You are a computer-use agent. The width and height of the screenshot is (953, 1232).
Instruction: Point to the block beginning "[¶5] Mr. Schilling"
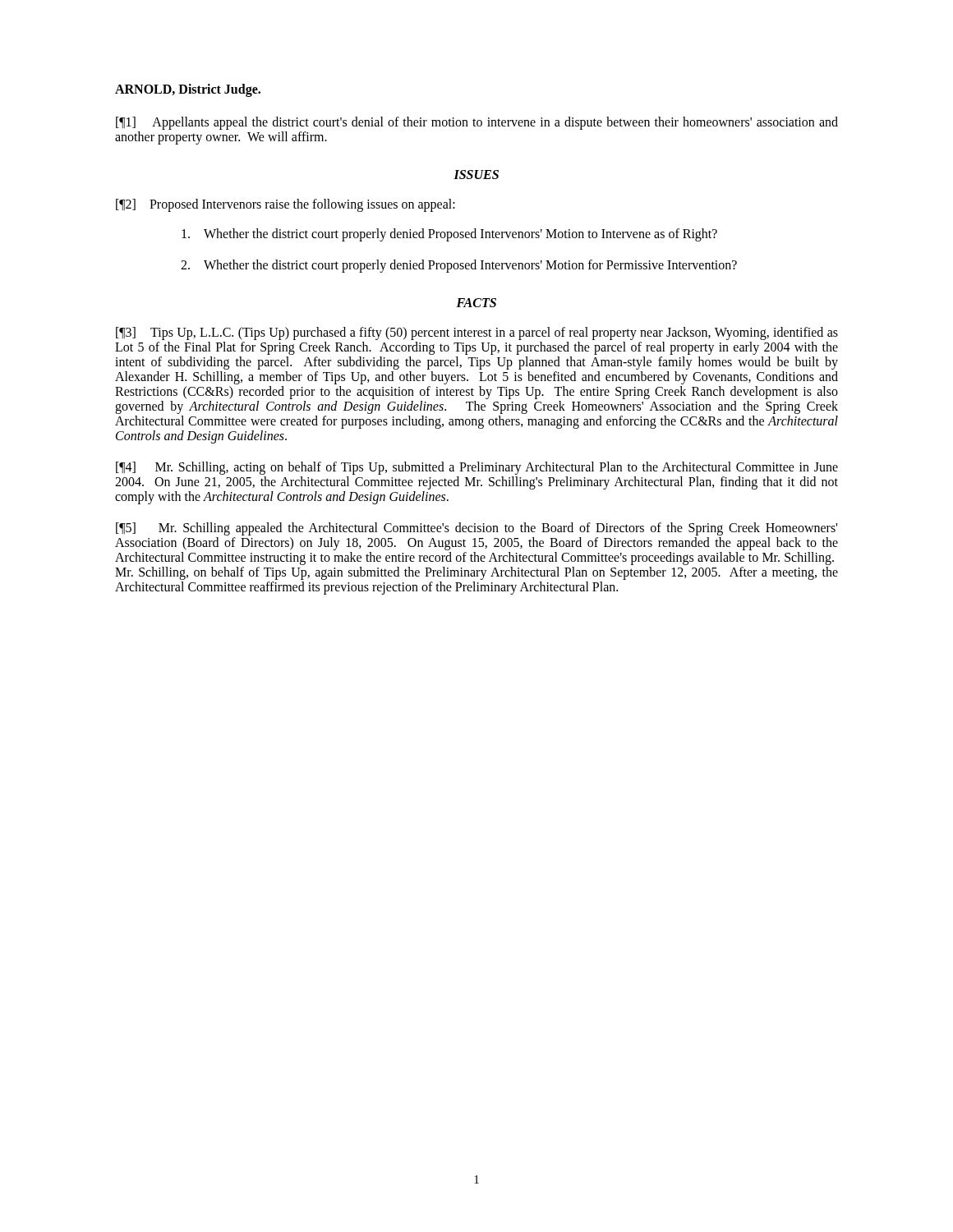click(476, 557)
